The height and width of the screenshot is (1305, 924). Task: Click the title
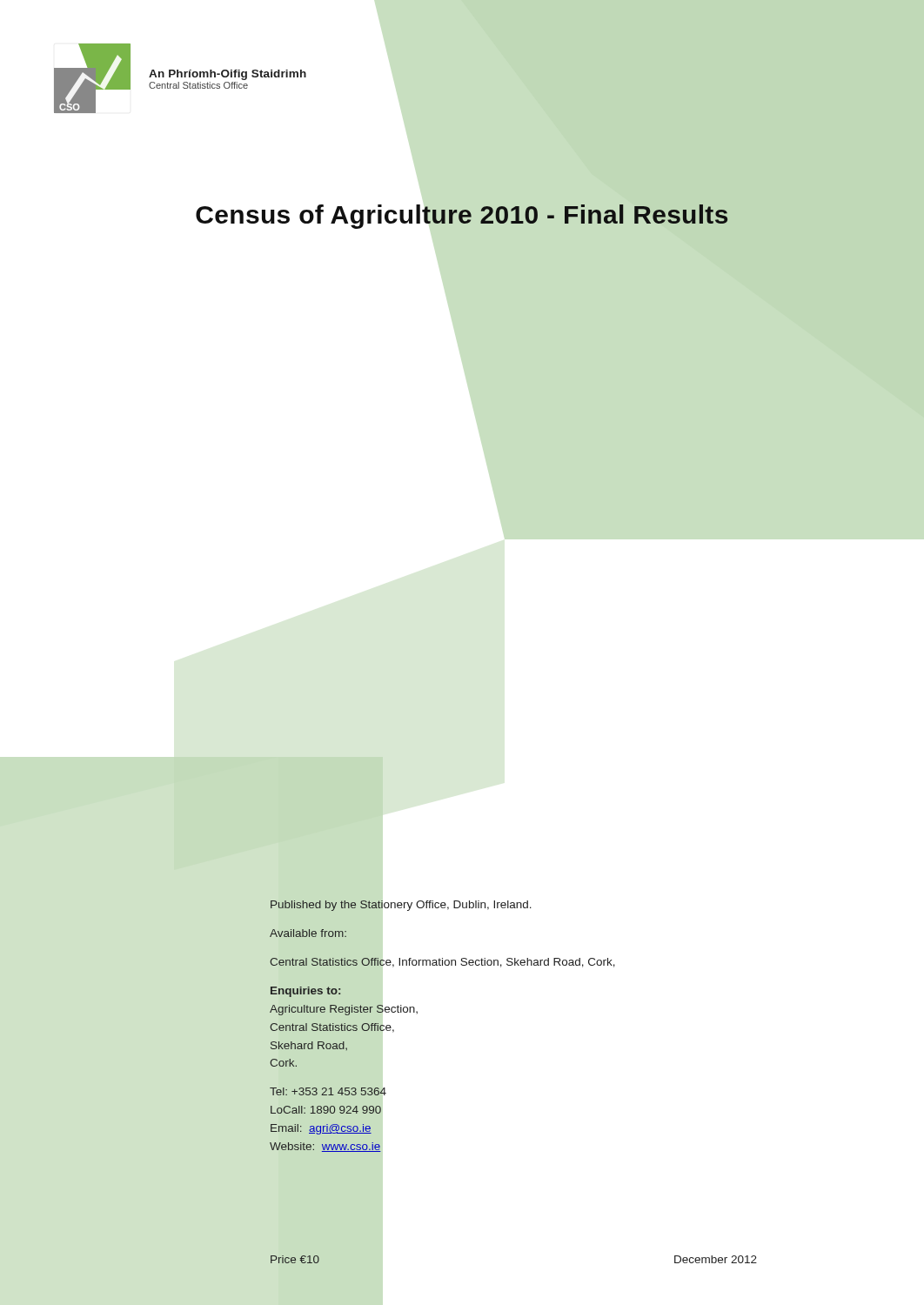point(462,215)
